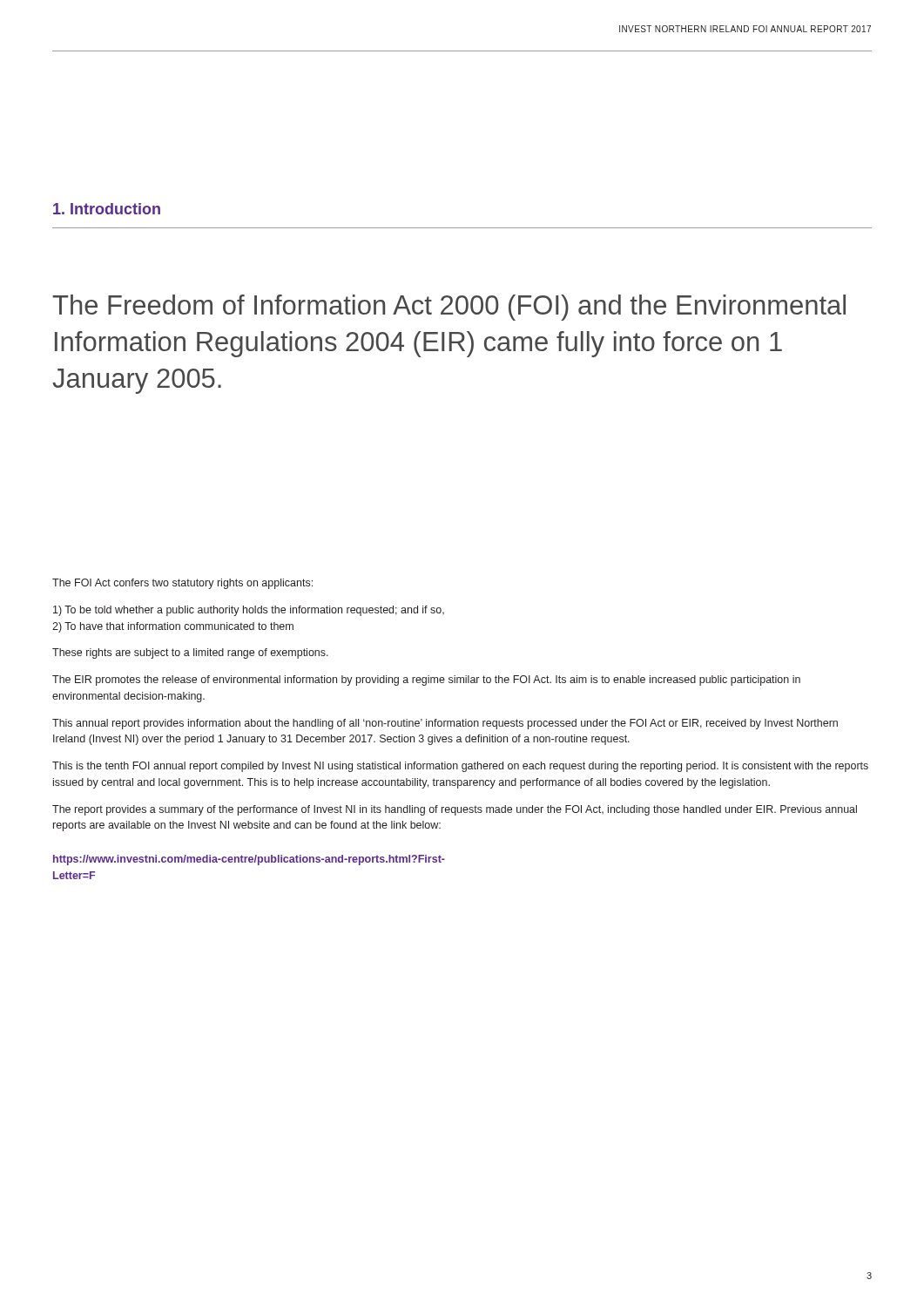Find the region starting "The Freedom of Information Act"
The image size is (924, 1307).
pyautogui.click(x=462, y=342)
